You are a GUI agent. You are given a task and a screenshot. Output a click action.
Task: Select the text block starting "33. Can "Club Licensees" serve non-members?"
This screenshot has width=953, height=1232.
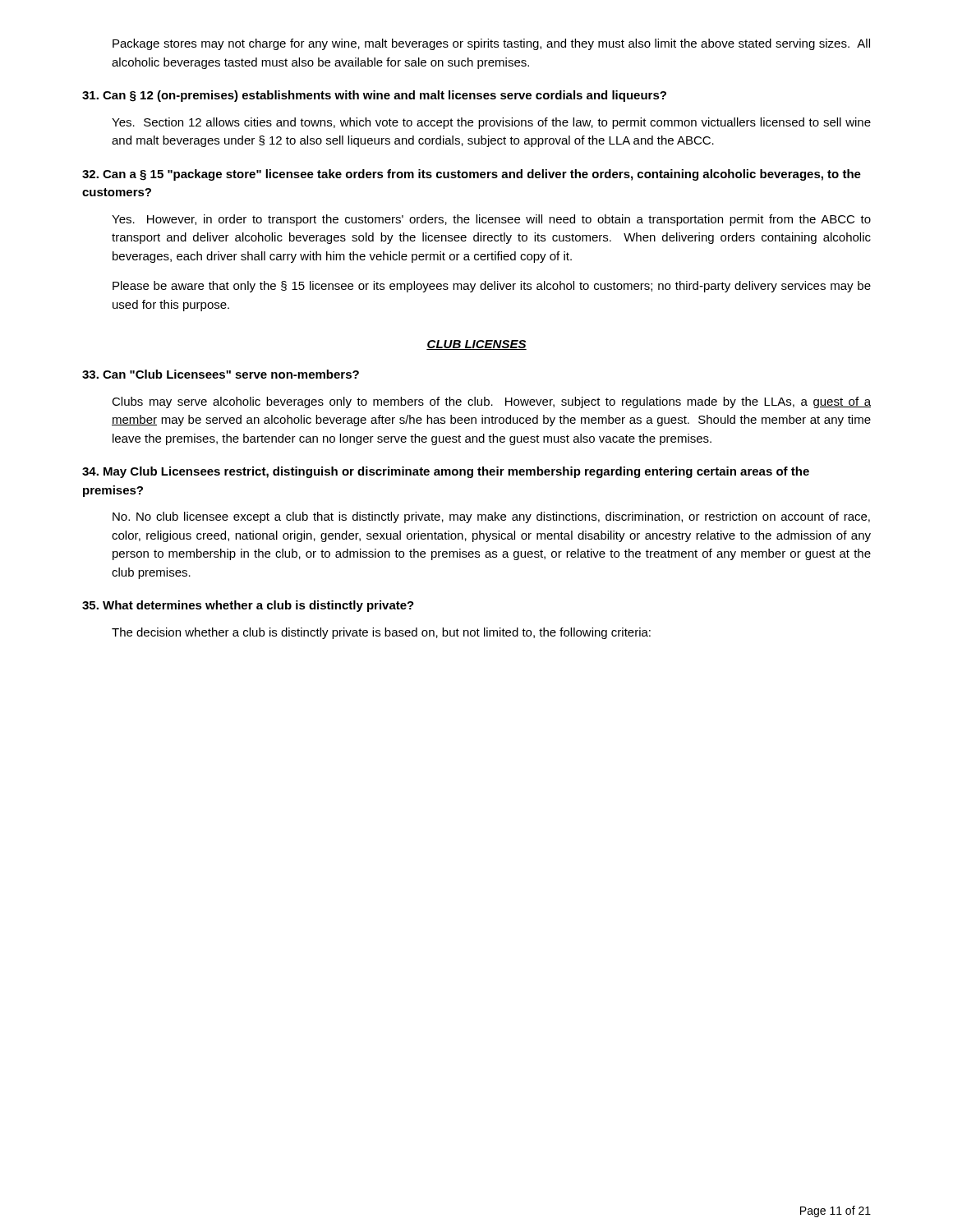pos(221,374)
